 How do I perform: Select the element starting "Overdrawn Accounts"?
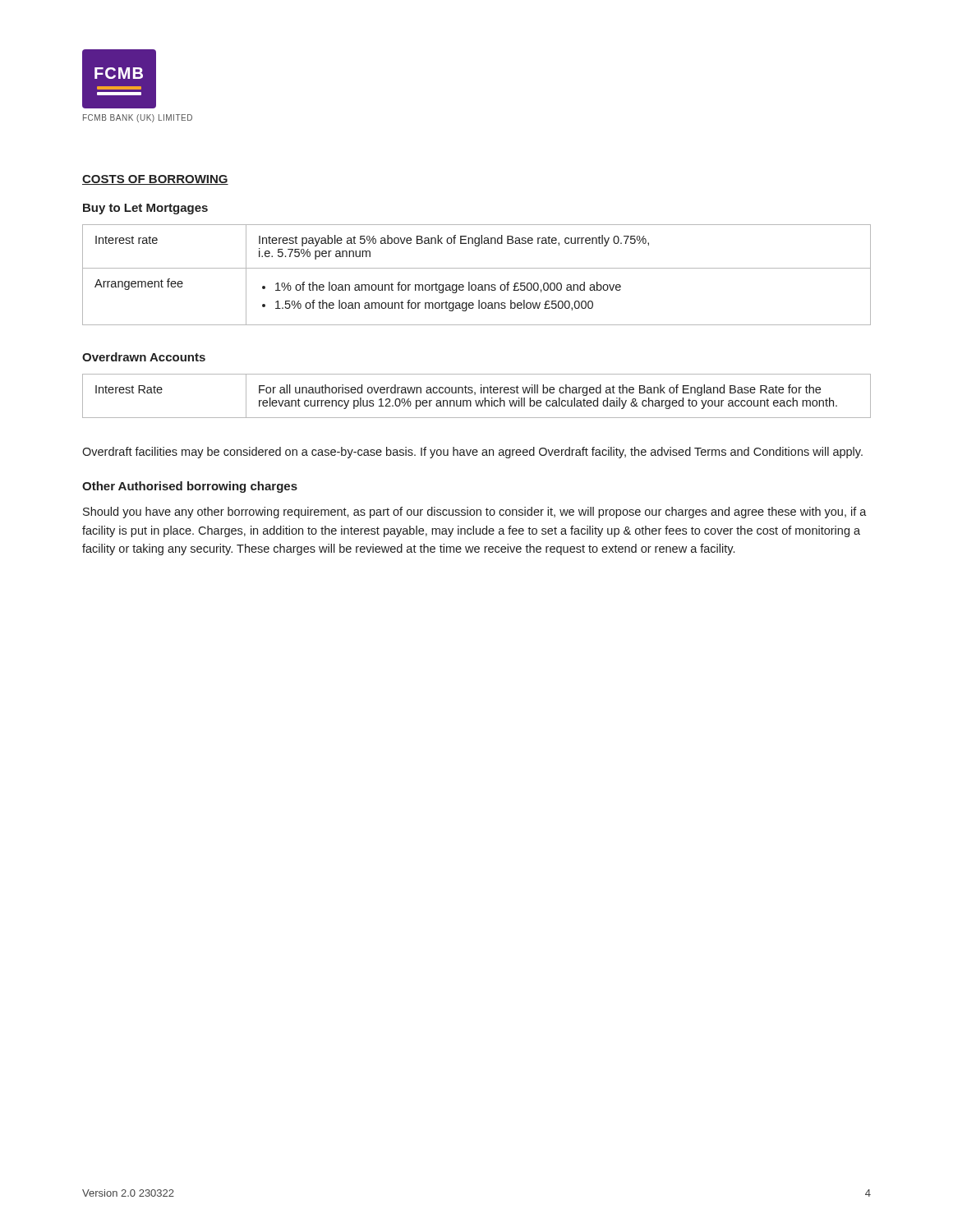[x=144, y=357]
